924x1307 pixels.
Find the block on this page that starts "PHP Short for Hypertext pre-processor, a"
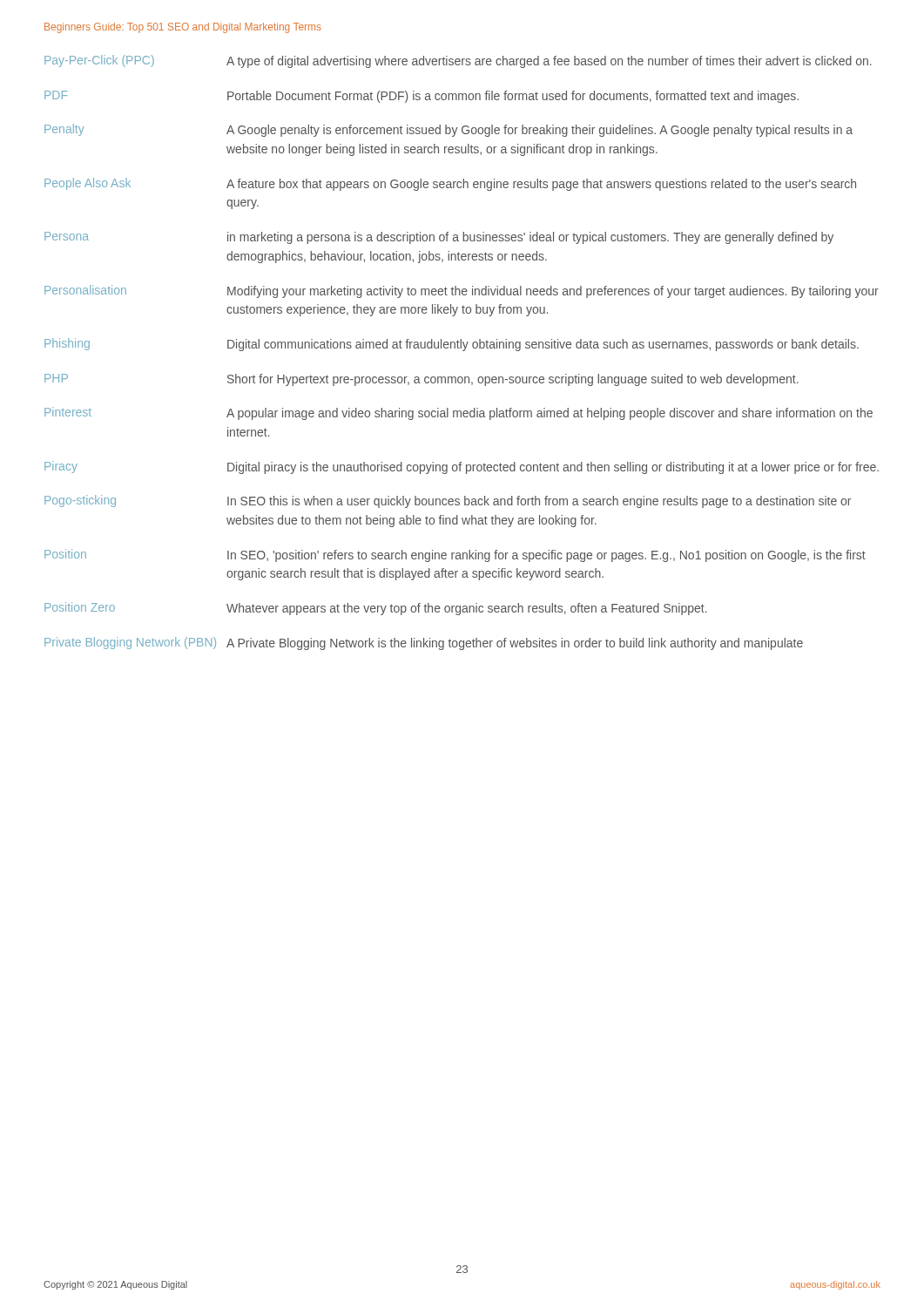point(462,379)
